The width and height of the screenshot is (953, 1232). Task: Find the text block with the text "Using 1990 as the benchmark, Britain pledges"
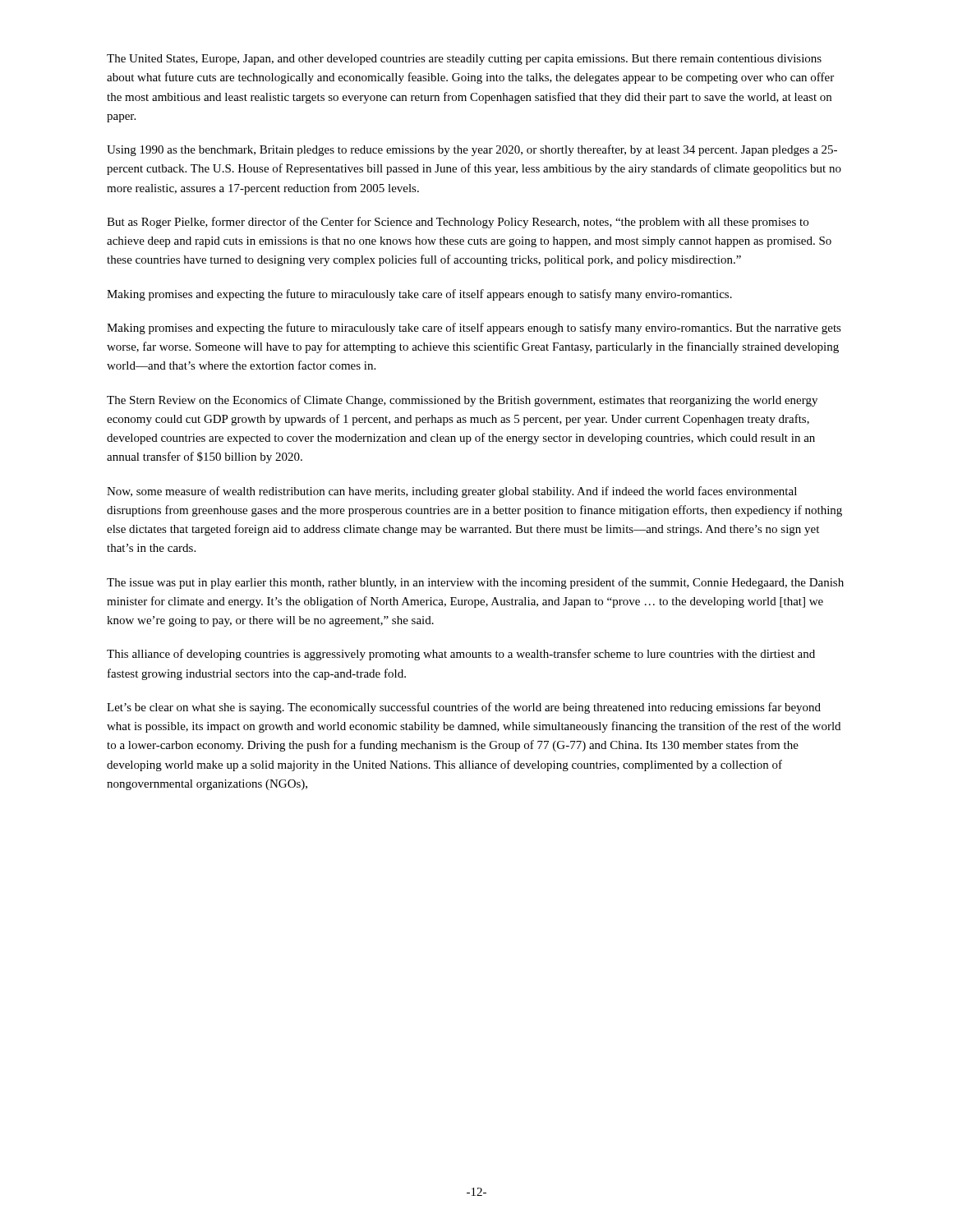pyautogui.click(x=474, y=169)
